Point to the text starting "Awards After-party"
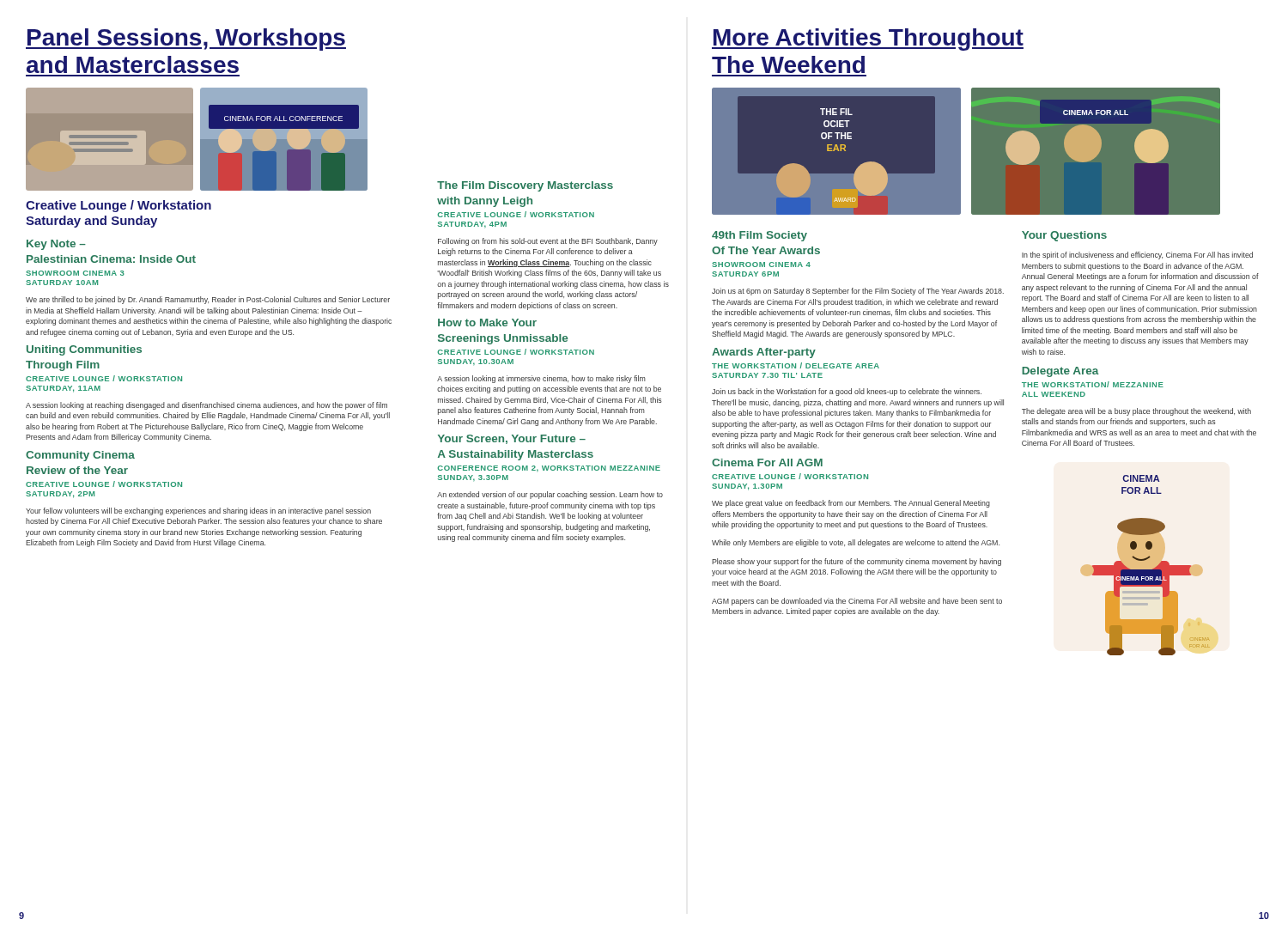Screen dimensions: 931x1288 pyautogui.click(x=764, y=351)
